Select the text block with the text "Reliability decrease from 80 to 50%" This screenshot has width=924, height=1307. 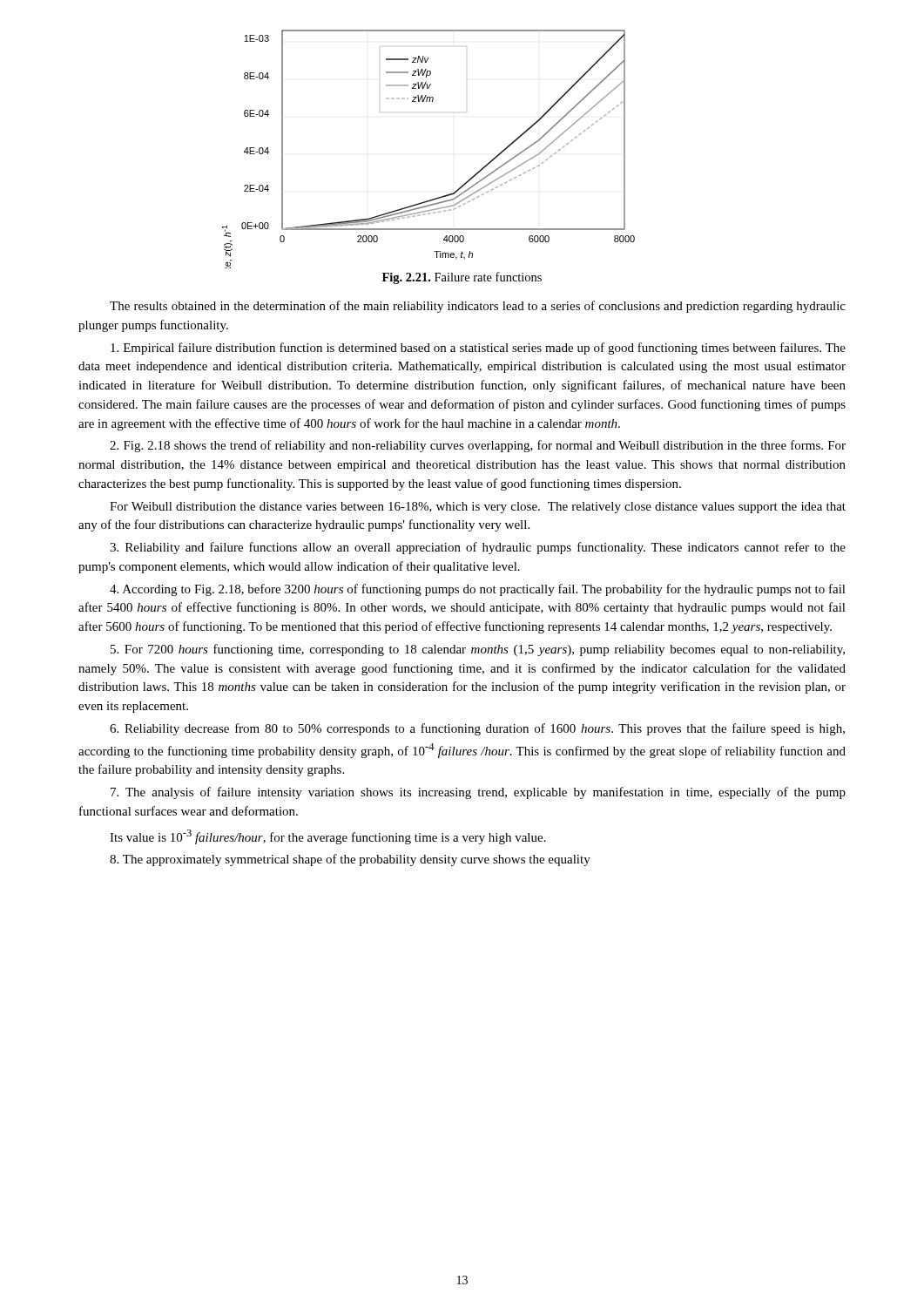[462, 749]
